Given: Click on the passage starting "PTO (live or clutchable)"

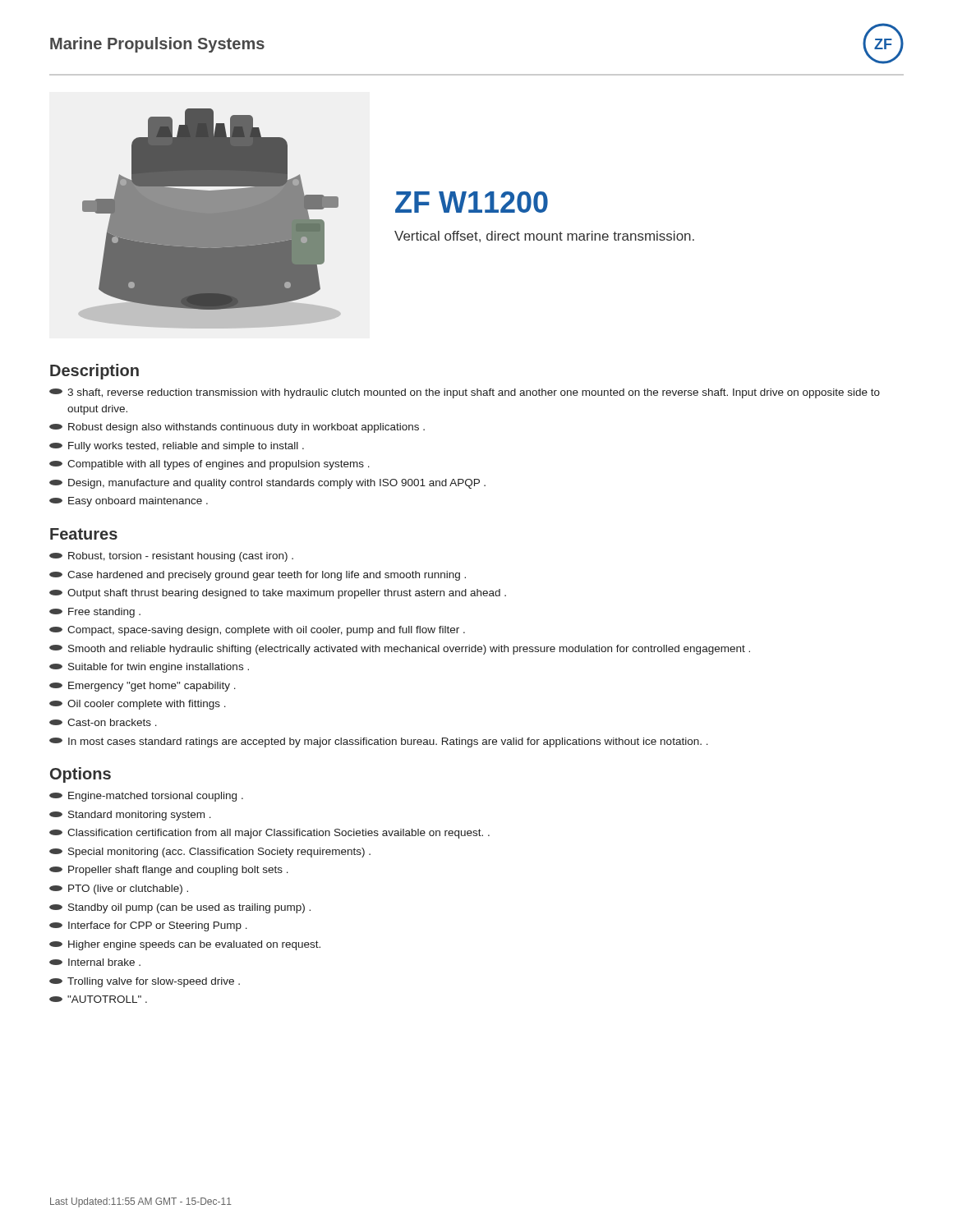Looking at the screenshot, I should 119,888.
